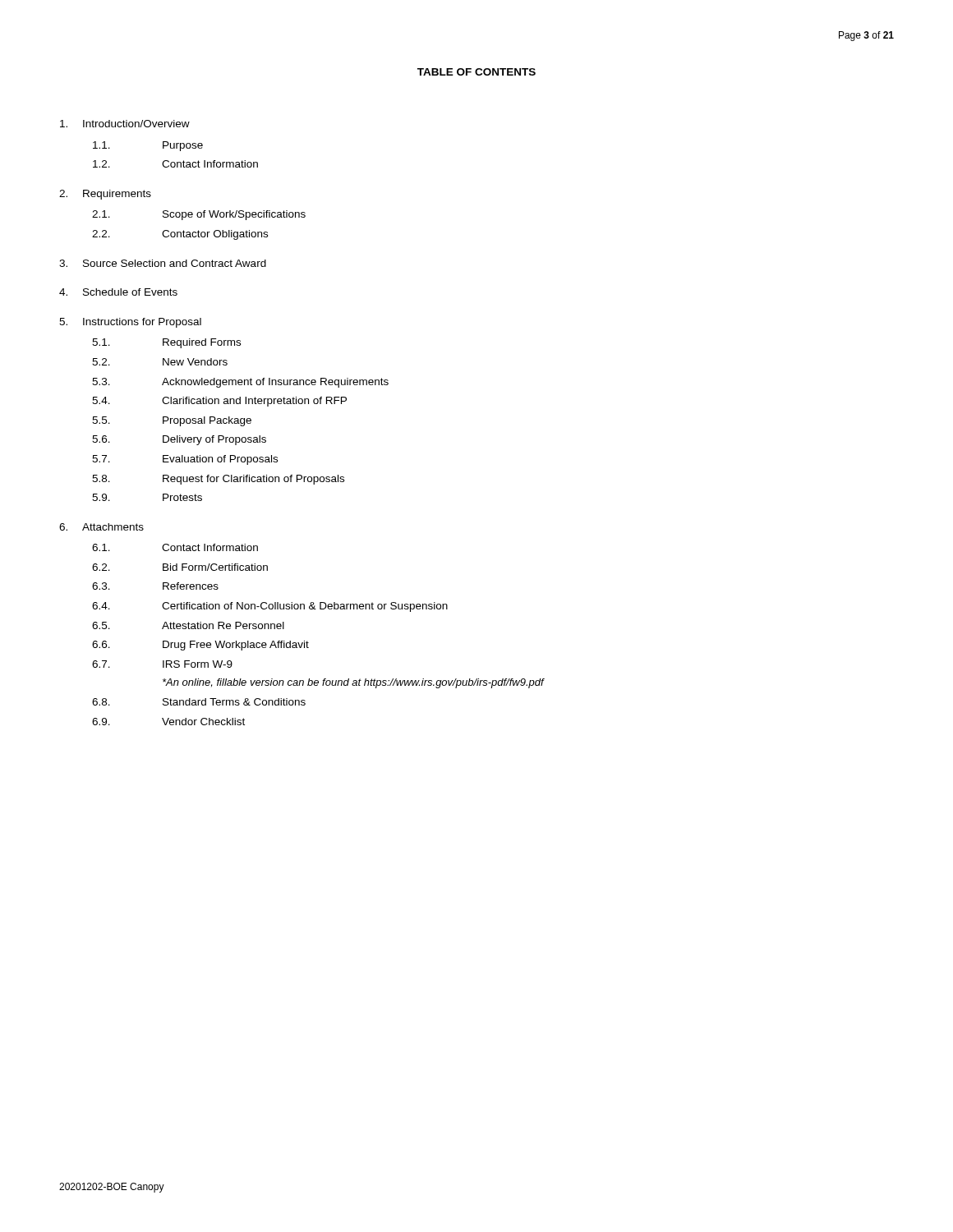Viewport: 953px width, 1232px height.
Task: Find the list item containing "5.8. Request for Clarification of"
Action: [x=202, y=478]
